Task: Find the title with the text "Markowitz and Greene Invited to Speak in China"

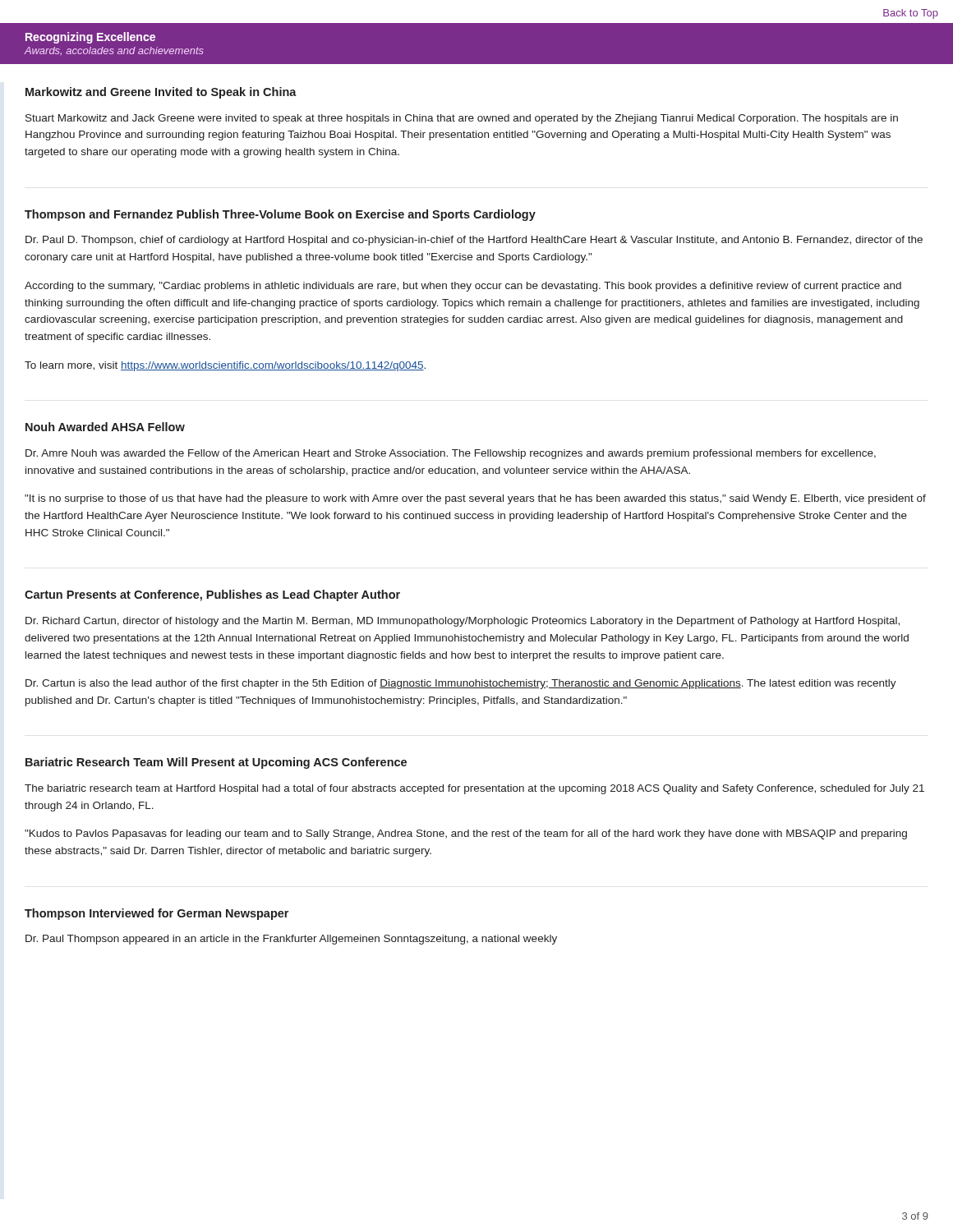Action: coord(160,92)
